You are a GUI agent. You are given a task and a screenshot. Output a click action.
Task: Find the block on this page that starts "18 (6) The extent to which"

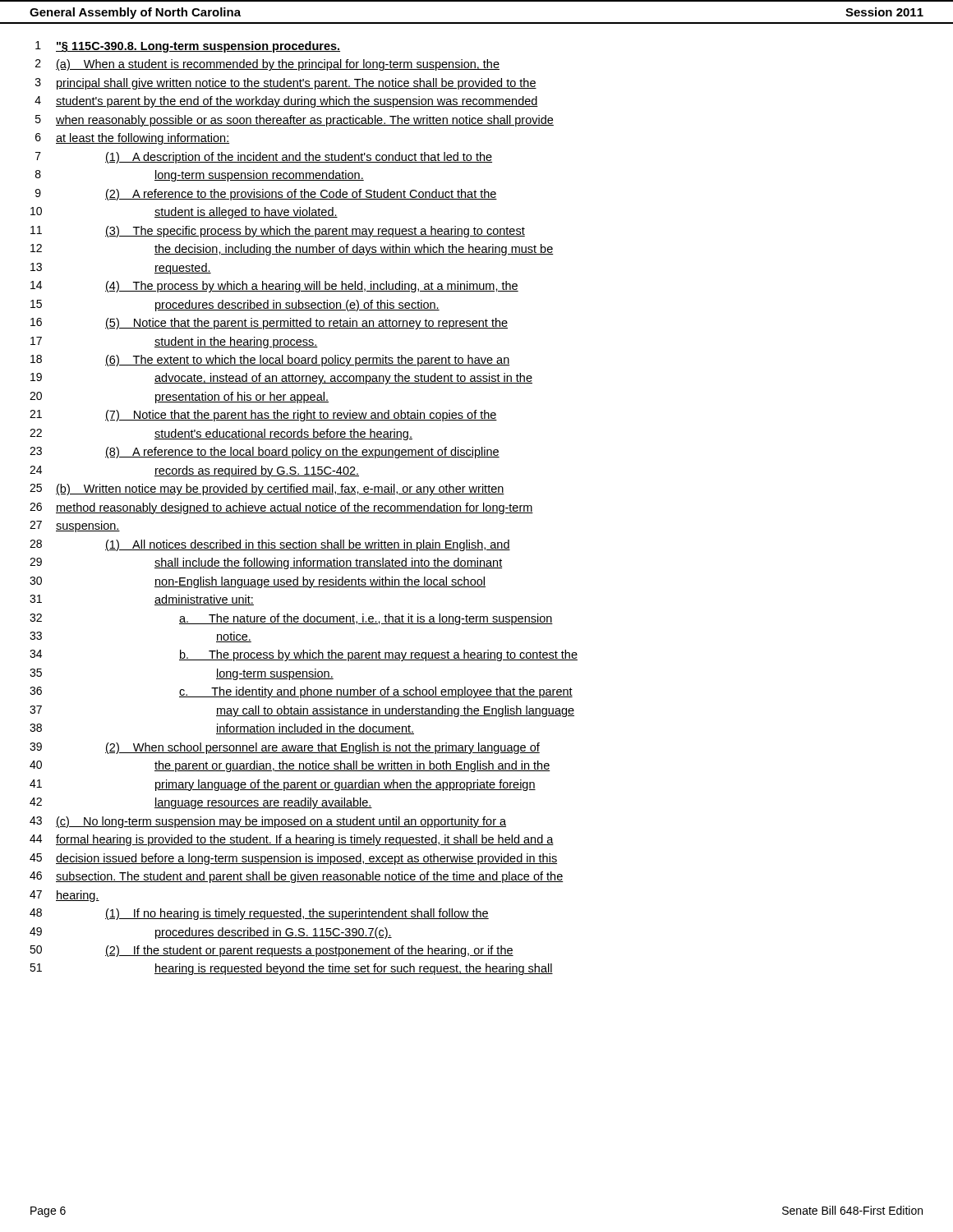(476, 360)
